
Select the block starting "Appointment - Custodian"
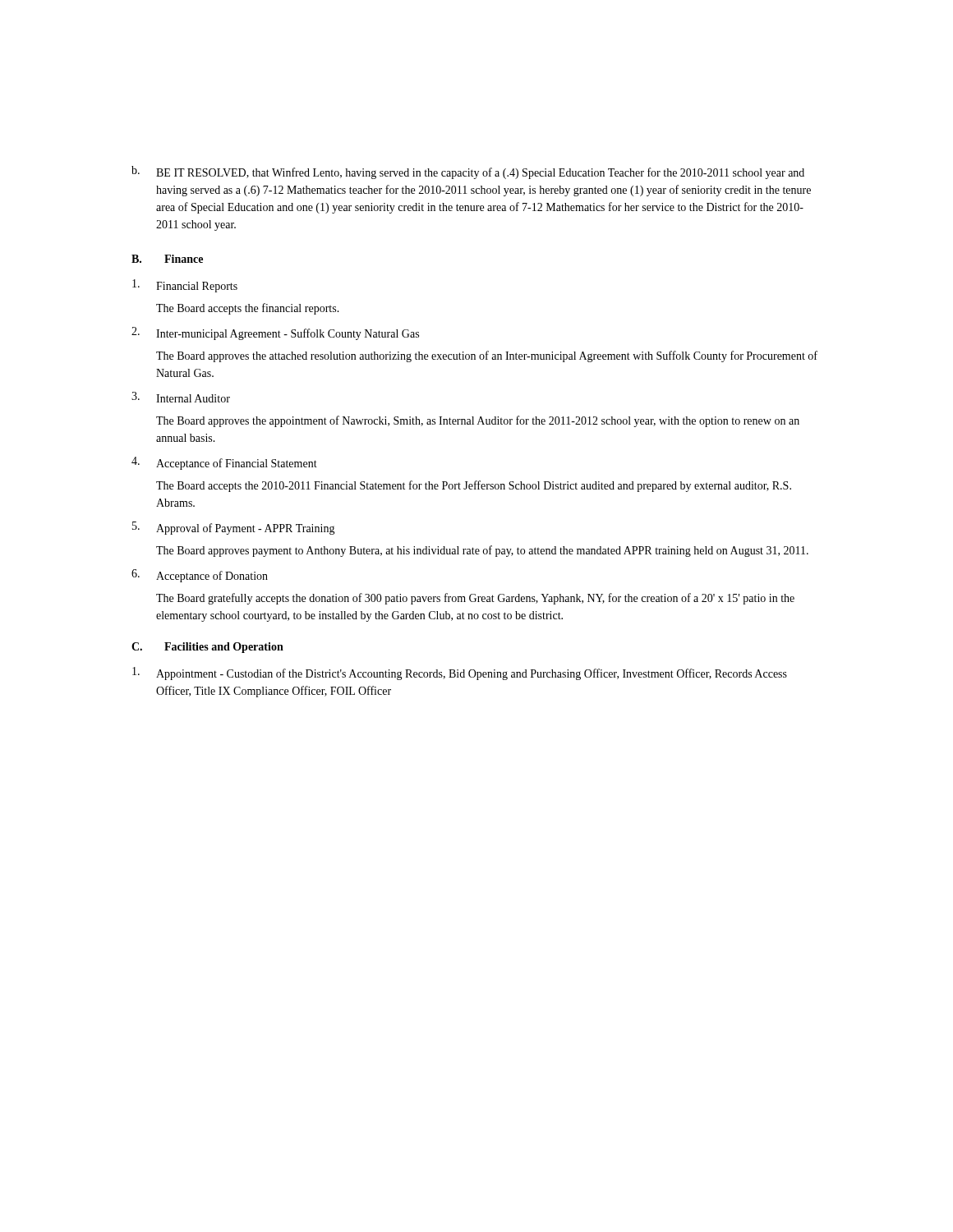coord(476,683)
